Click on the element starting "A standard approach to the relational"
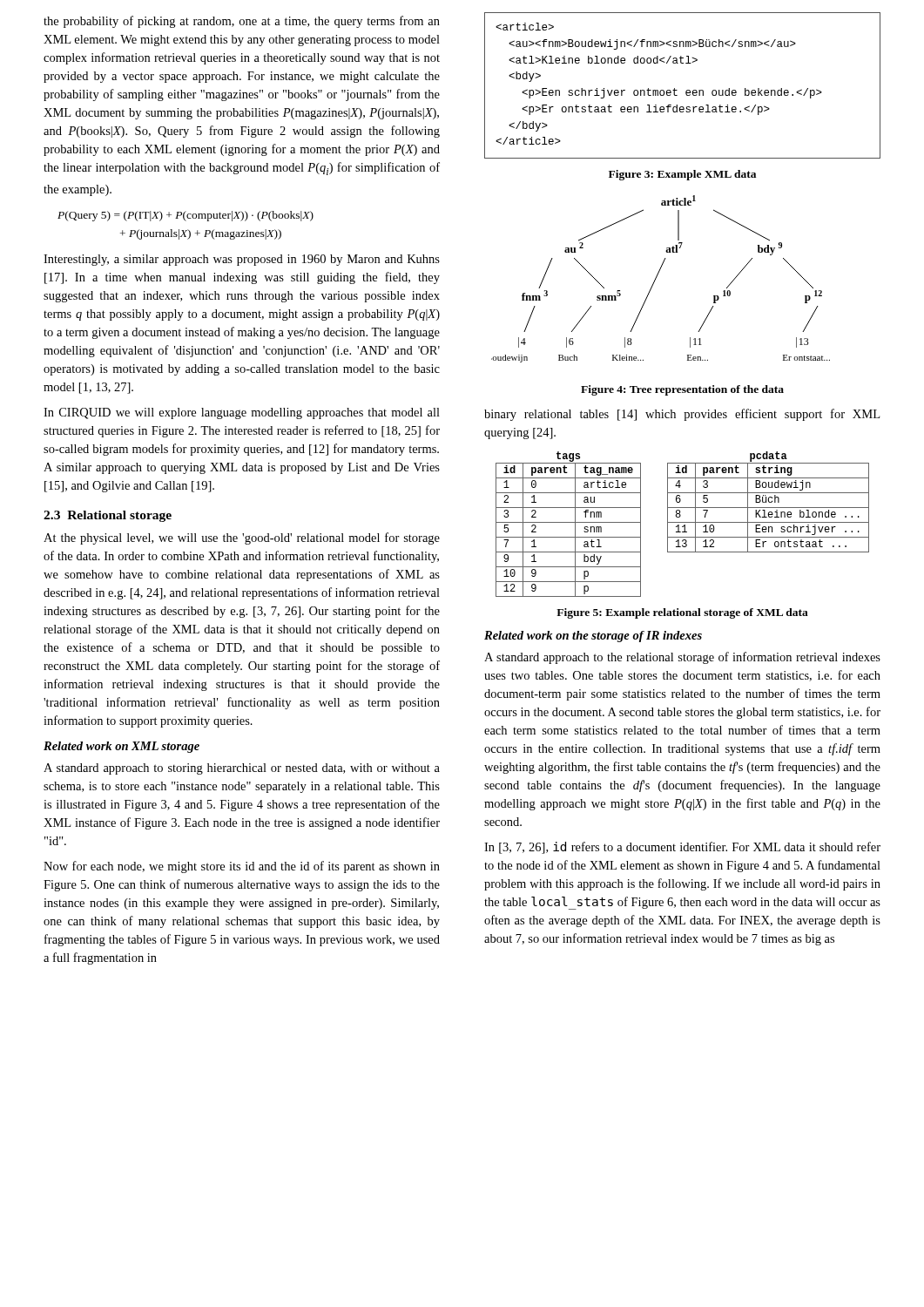Viewport: 924px width, 1307px height. pos(682,740)
